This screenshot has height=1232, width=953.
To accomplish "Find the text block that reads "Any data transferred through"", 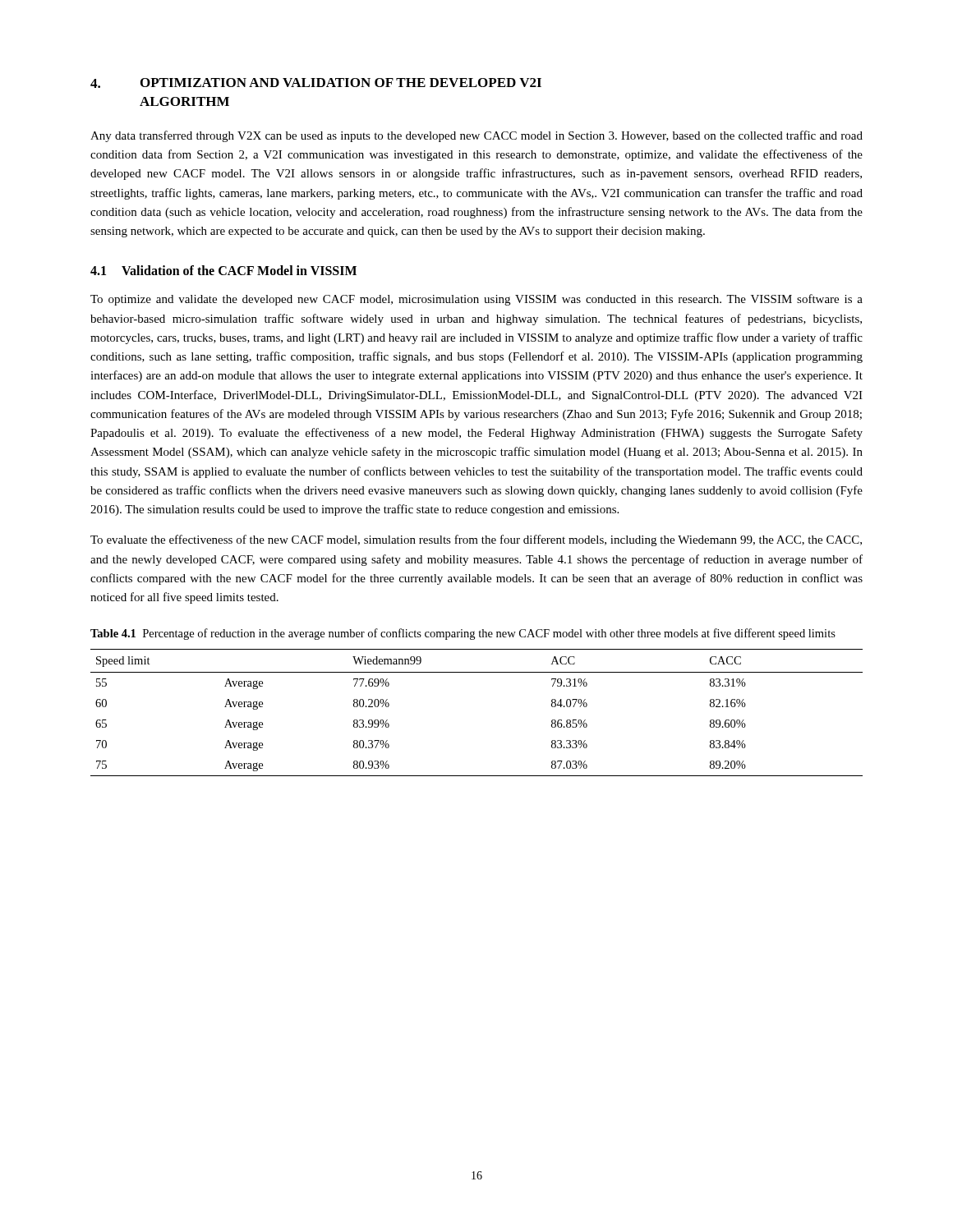I will click(x=476, y=184).
